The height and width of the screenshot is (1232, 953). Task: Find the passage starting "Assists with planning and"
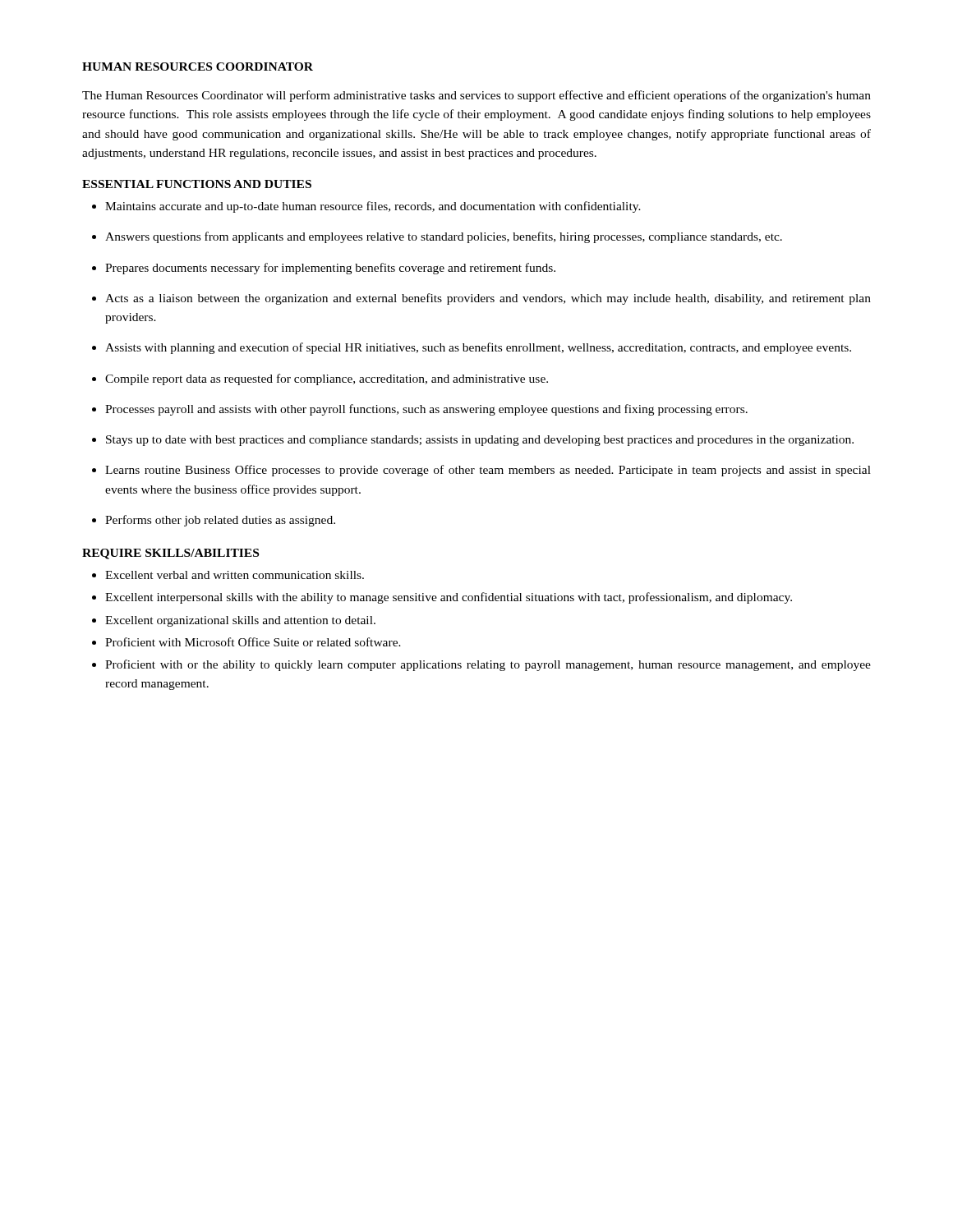click(479, 347)
